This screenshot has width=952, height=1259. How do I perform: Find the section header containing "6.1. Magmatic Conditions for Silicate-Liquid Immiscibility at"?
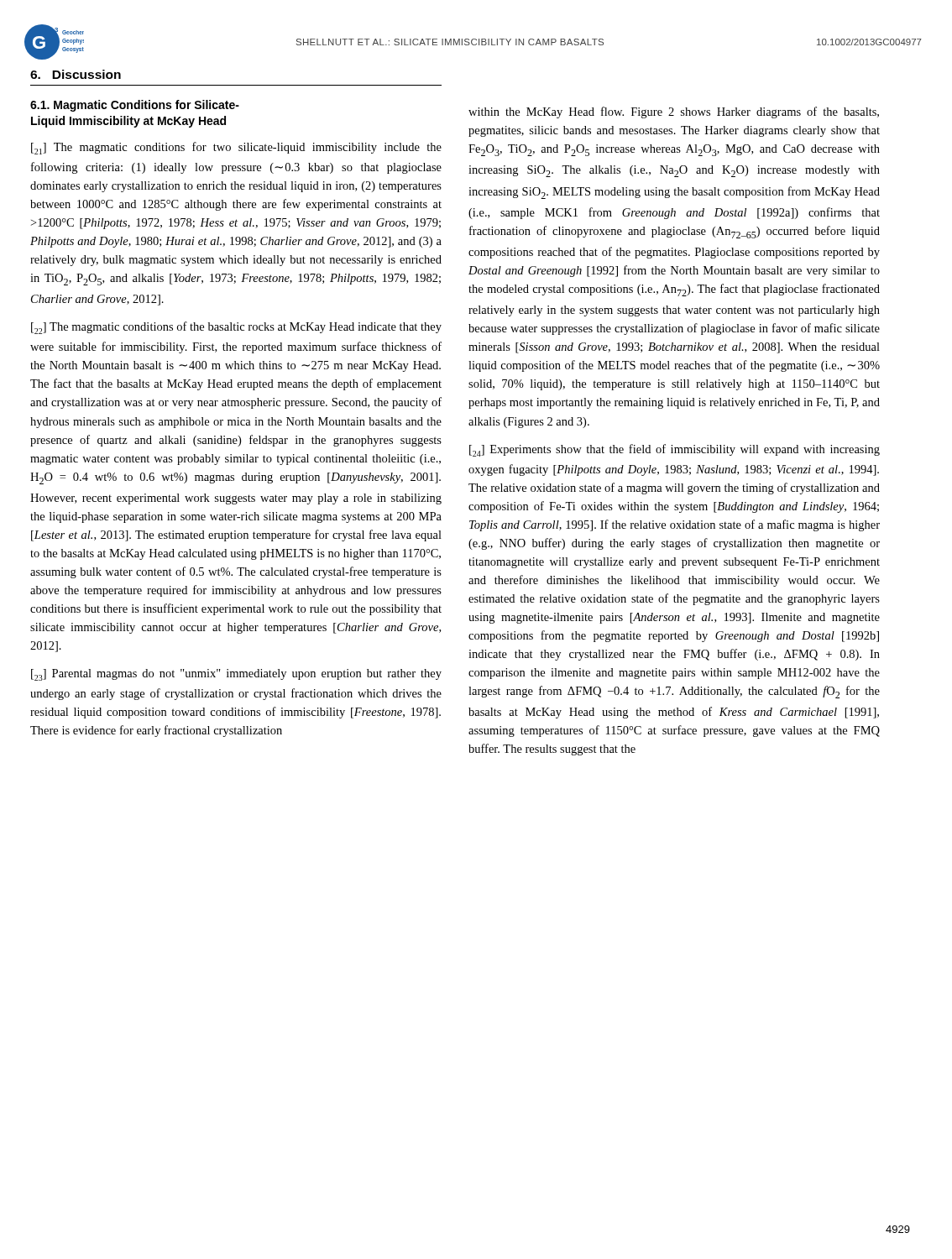135,113
